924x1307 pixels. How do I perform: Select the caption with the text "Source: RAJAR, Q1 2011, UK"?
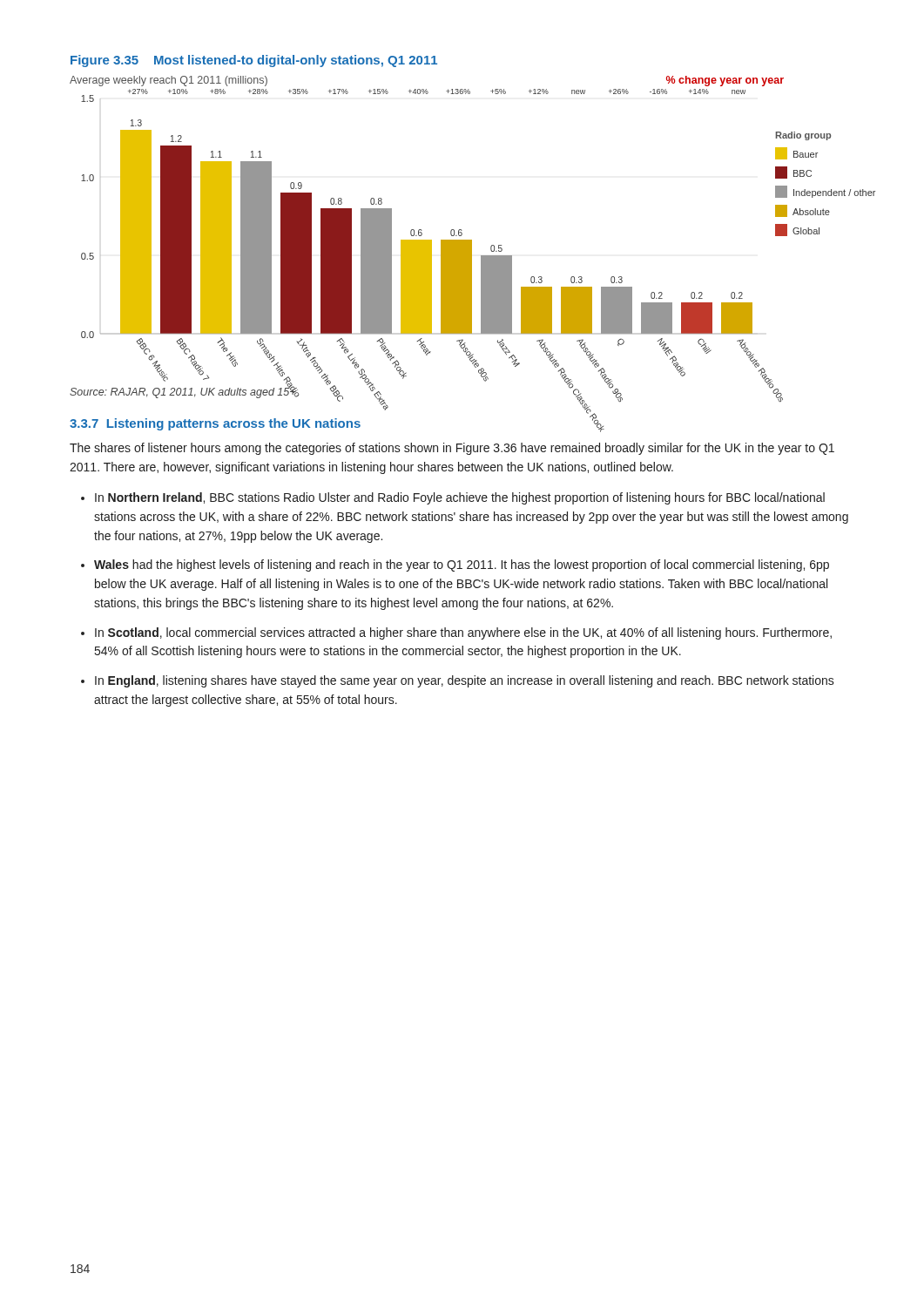183,392
